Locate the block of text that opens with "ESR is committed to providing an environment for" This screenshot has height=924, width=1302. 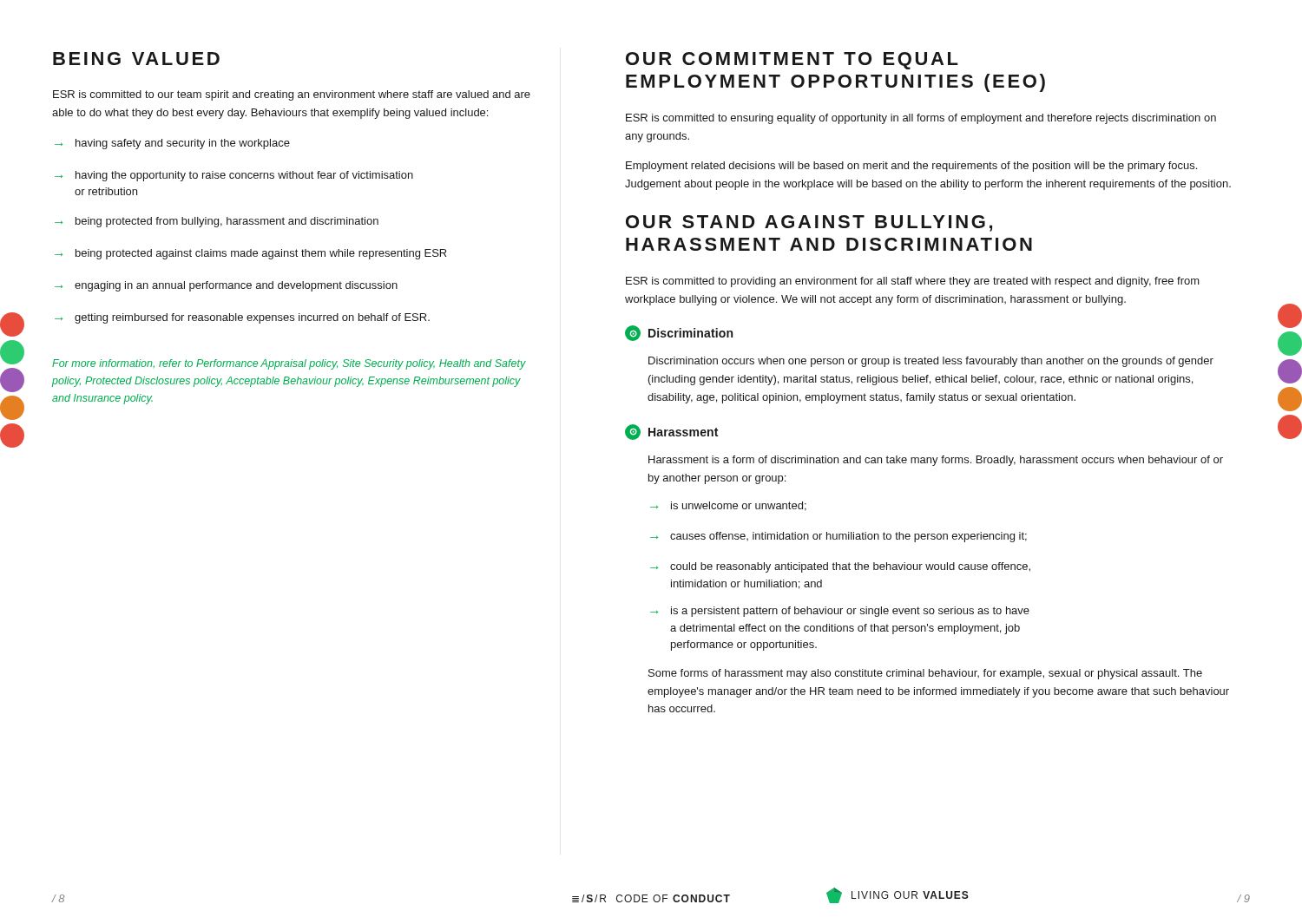pos(929,290)
